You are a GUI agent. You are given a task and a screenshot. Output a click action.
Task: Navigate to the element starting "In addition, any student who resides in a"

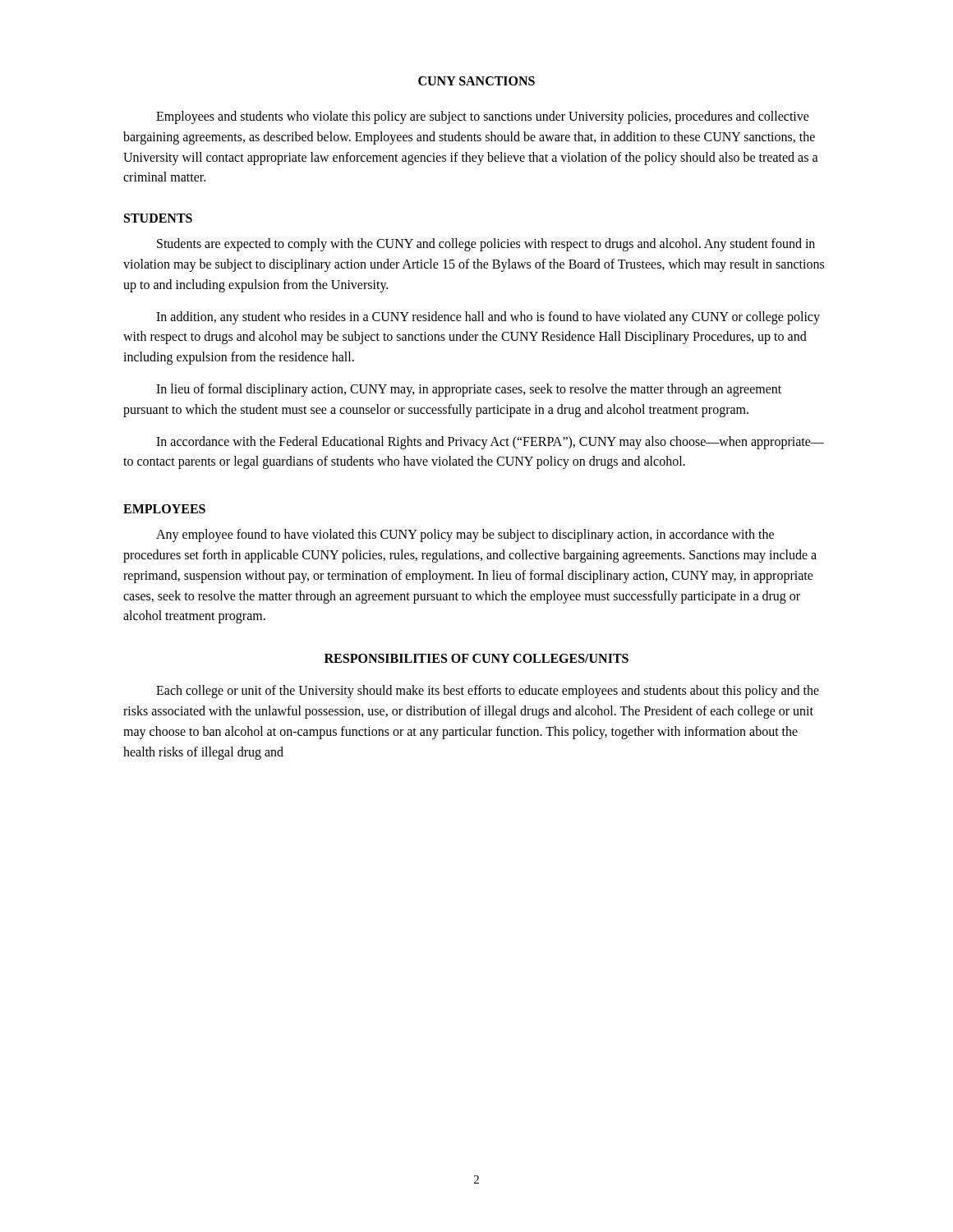[476, 337]
